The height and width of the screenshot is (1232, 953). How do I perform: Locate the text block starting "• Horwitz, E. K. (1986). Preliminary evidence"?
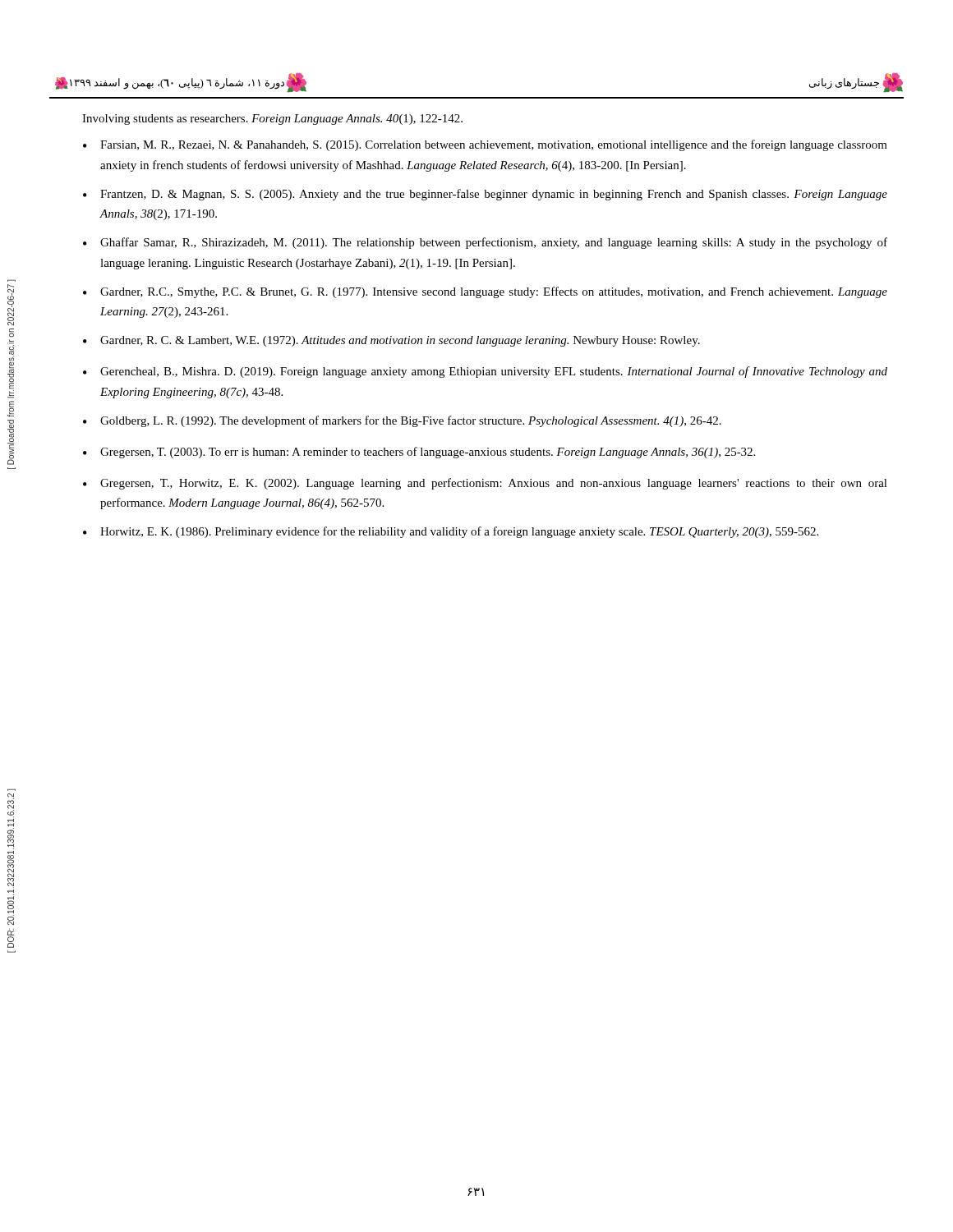(485, 533)
